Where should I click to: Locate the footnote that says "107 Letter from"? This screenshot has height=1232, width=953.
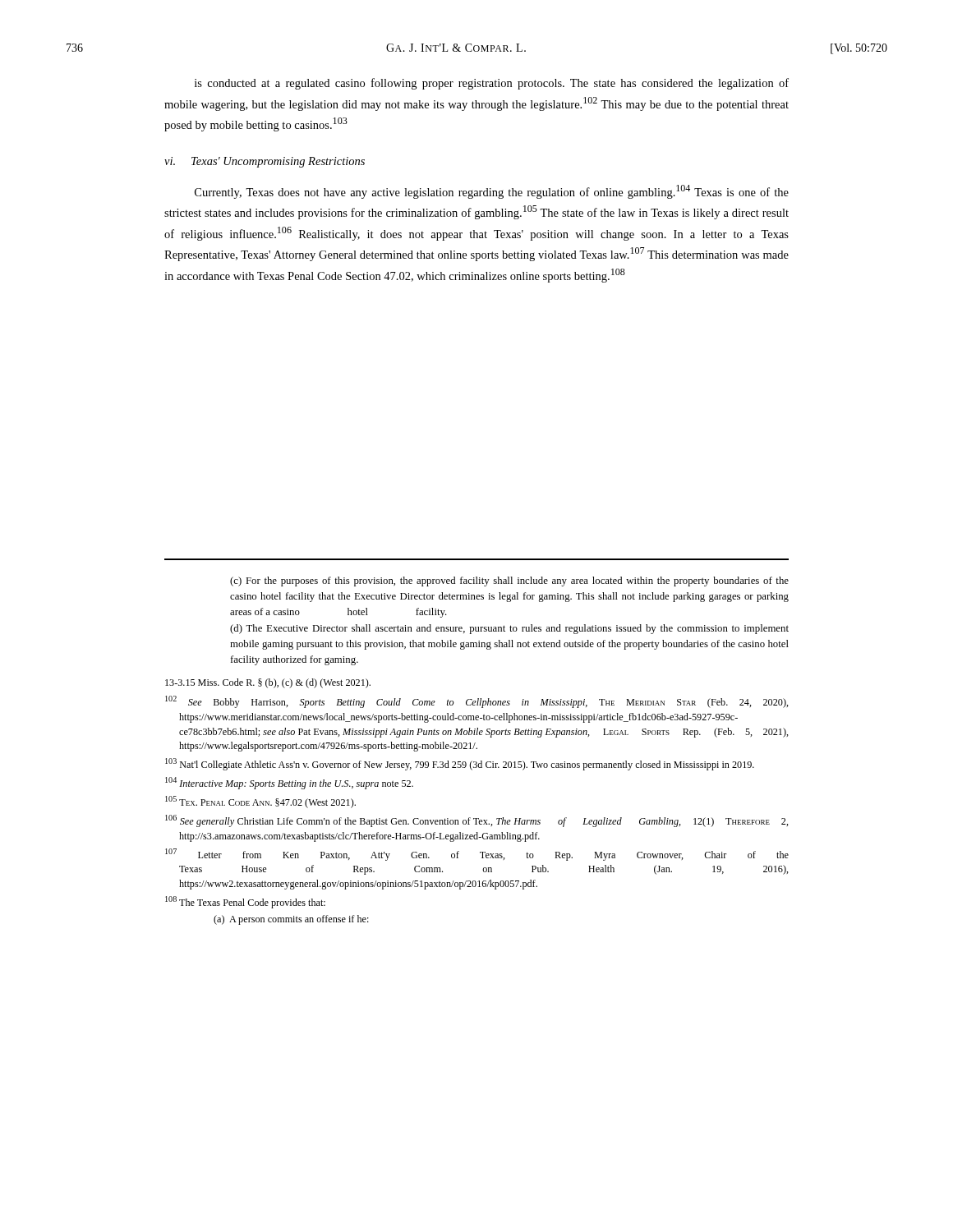pyautogui.click(x=476, y=868)
